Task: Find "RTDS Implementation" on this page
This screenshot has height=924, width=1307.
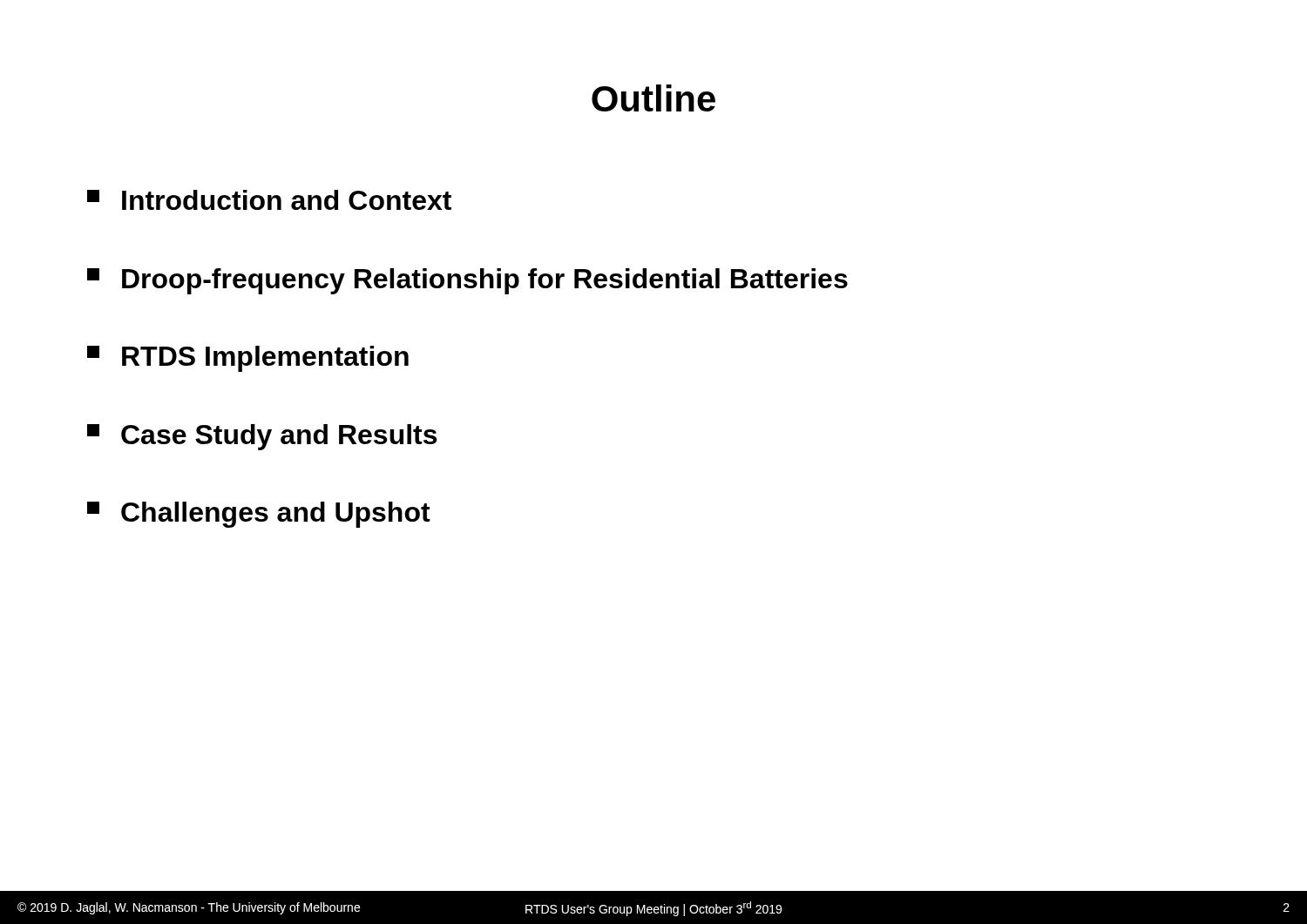Action: (x=249, y=357)
